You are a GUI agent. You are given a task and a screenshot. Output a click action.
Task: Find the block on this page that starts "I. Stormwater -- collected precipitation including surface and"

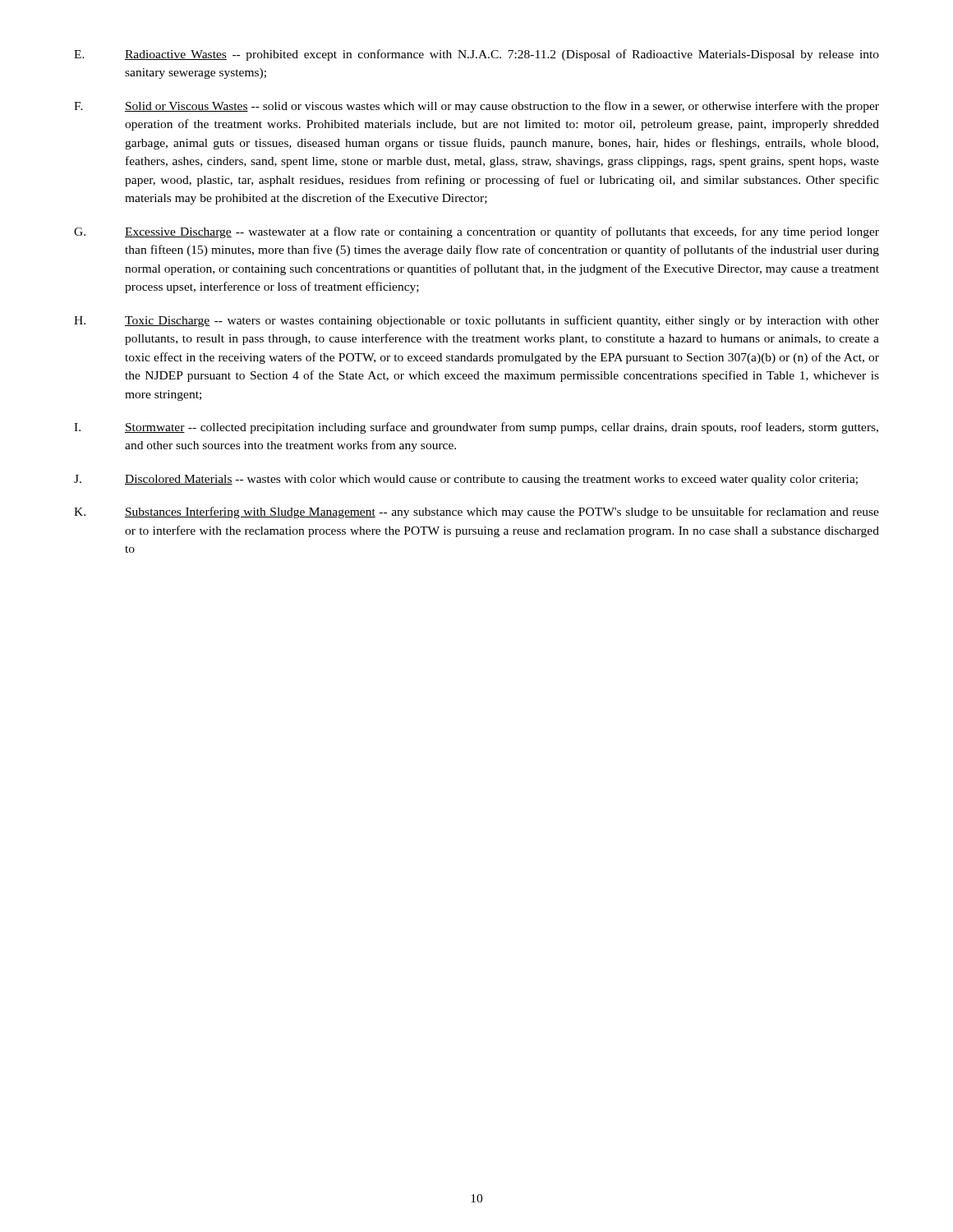click(476, 436)
